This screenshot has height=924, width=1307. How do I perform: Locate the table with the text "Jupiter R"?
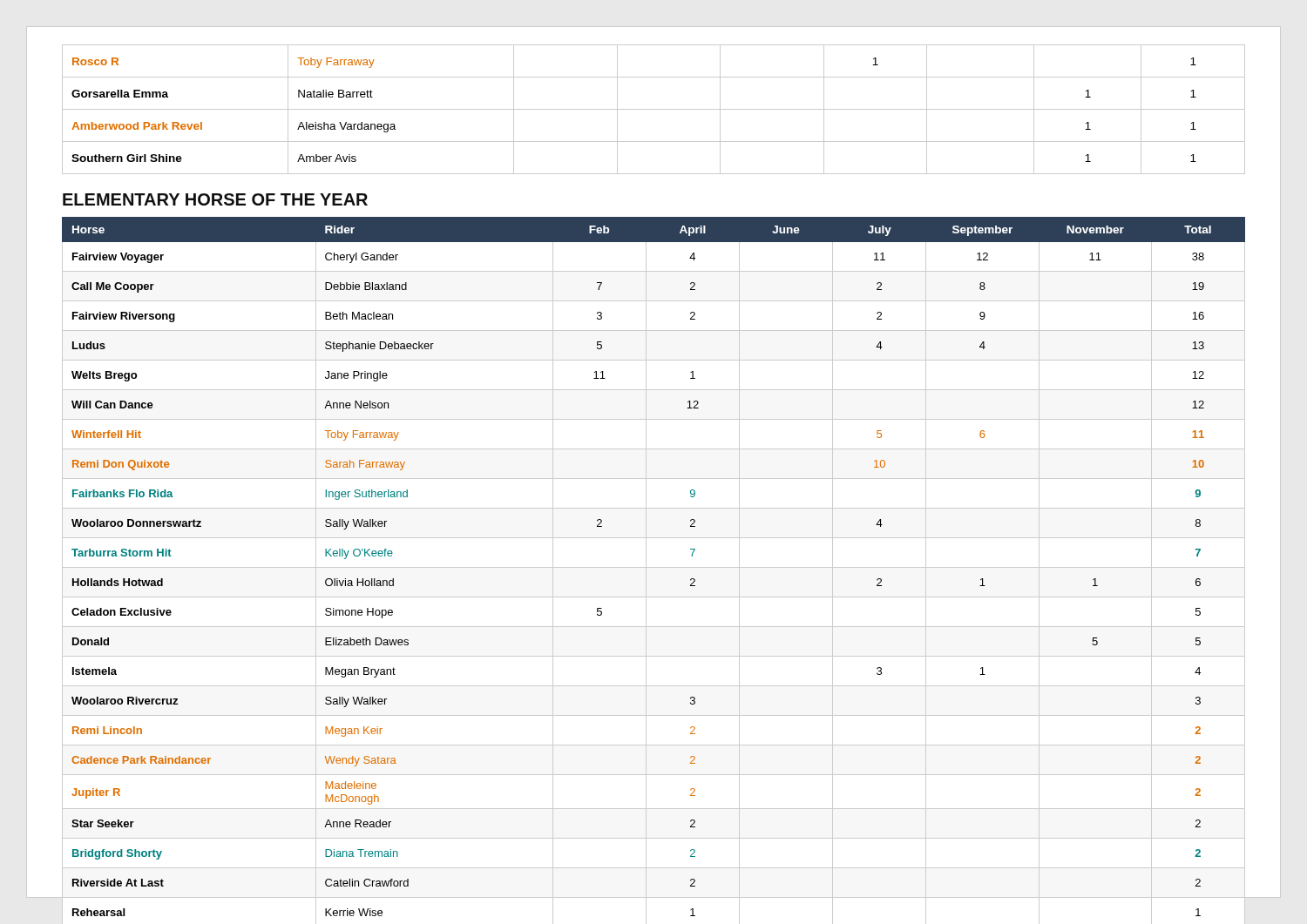click(x=654, y=570)
